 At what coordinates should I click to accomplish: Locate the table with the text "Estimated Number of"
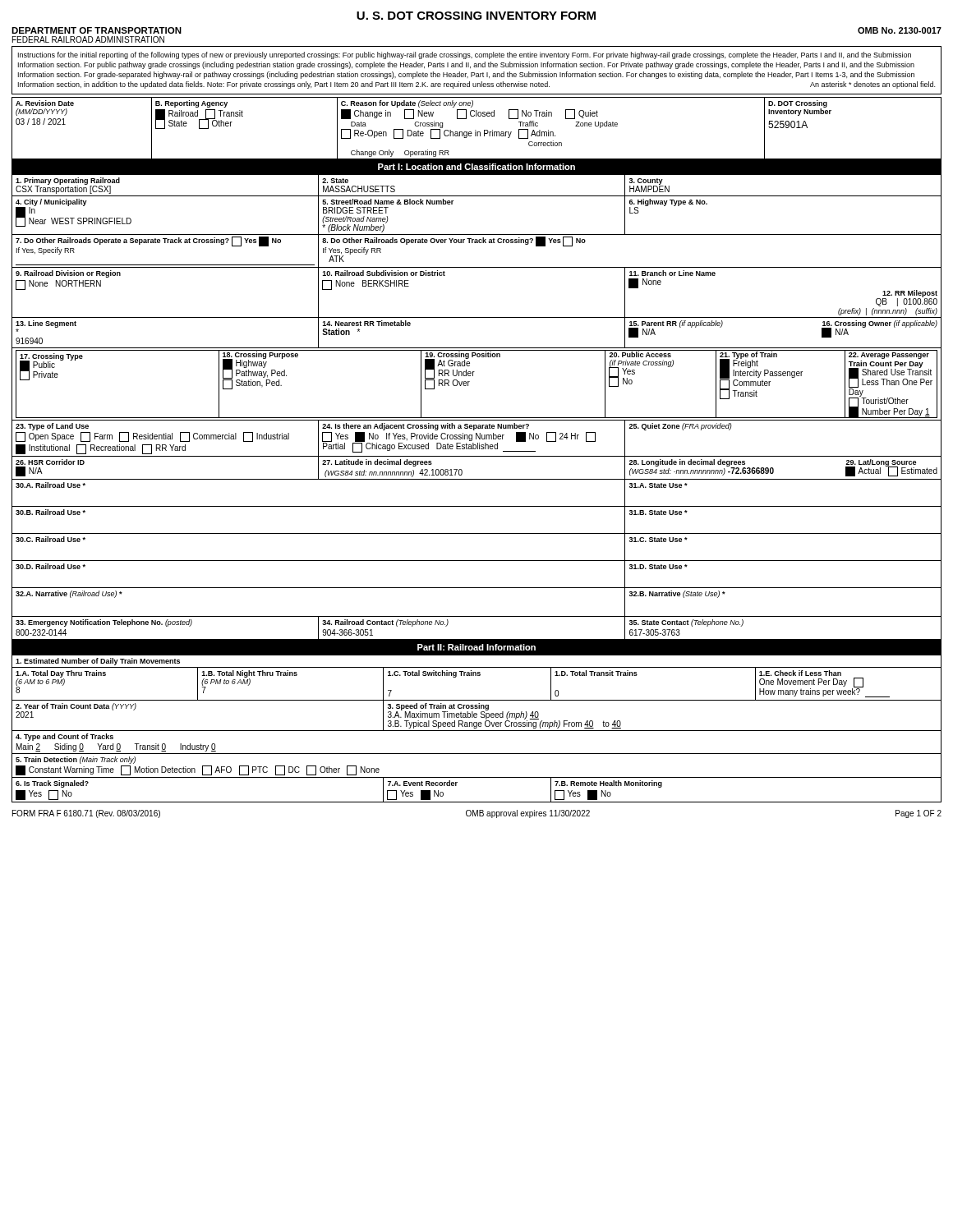click(x=476, y=728)
